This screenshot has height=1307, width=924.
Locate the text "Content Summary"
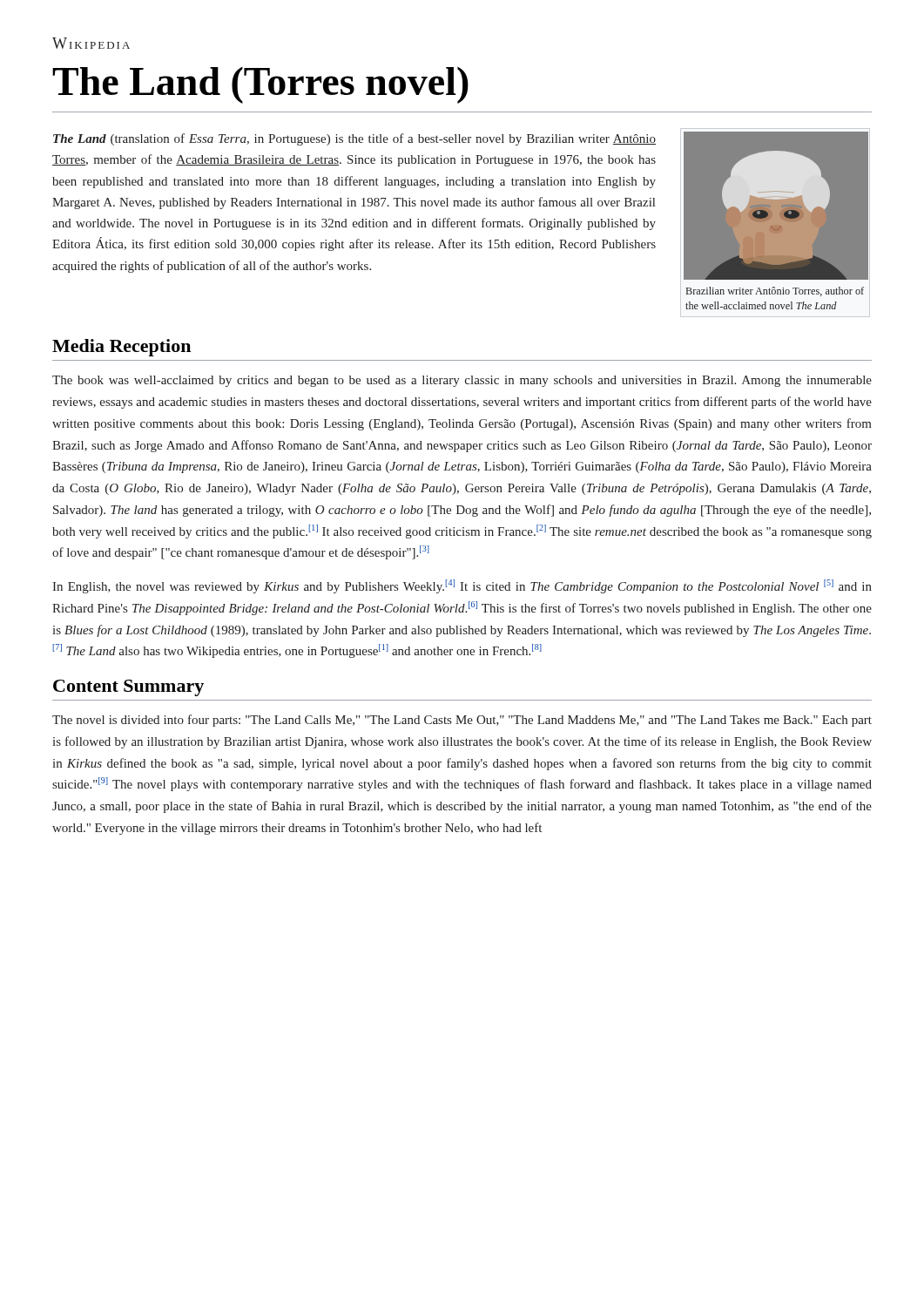point(128,685)
